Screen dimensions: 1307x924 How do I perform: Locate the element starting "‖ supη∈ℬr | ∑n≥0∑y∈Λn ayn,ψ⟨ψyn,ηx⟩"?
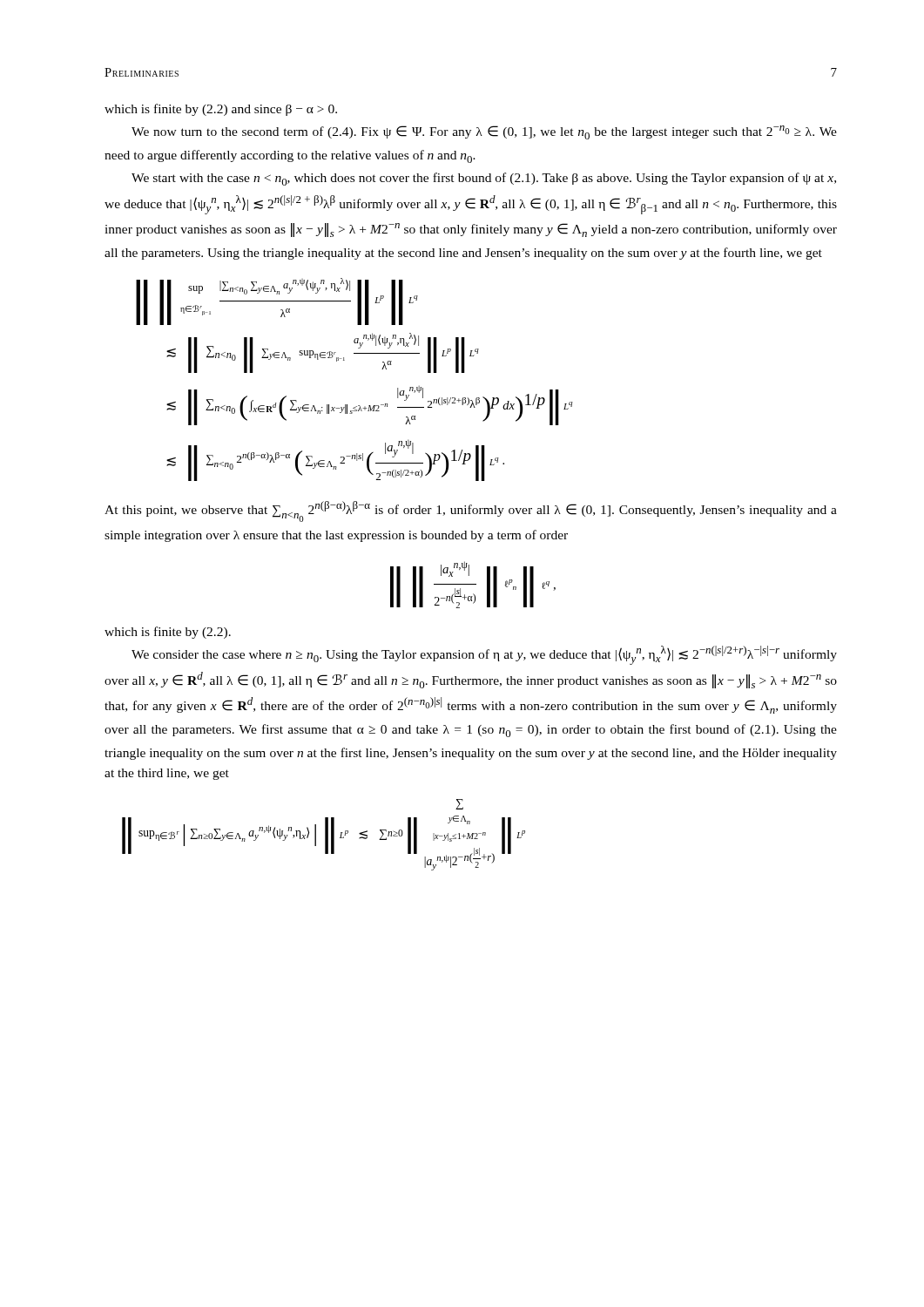click(322, 834)
